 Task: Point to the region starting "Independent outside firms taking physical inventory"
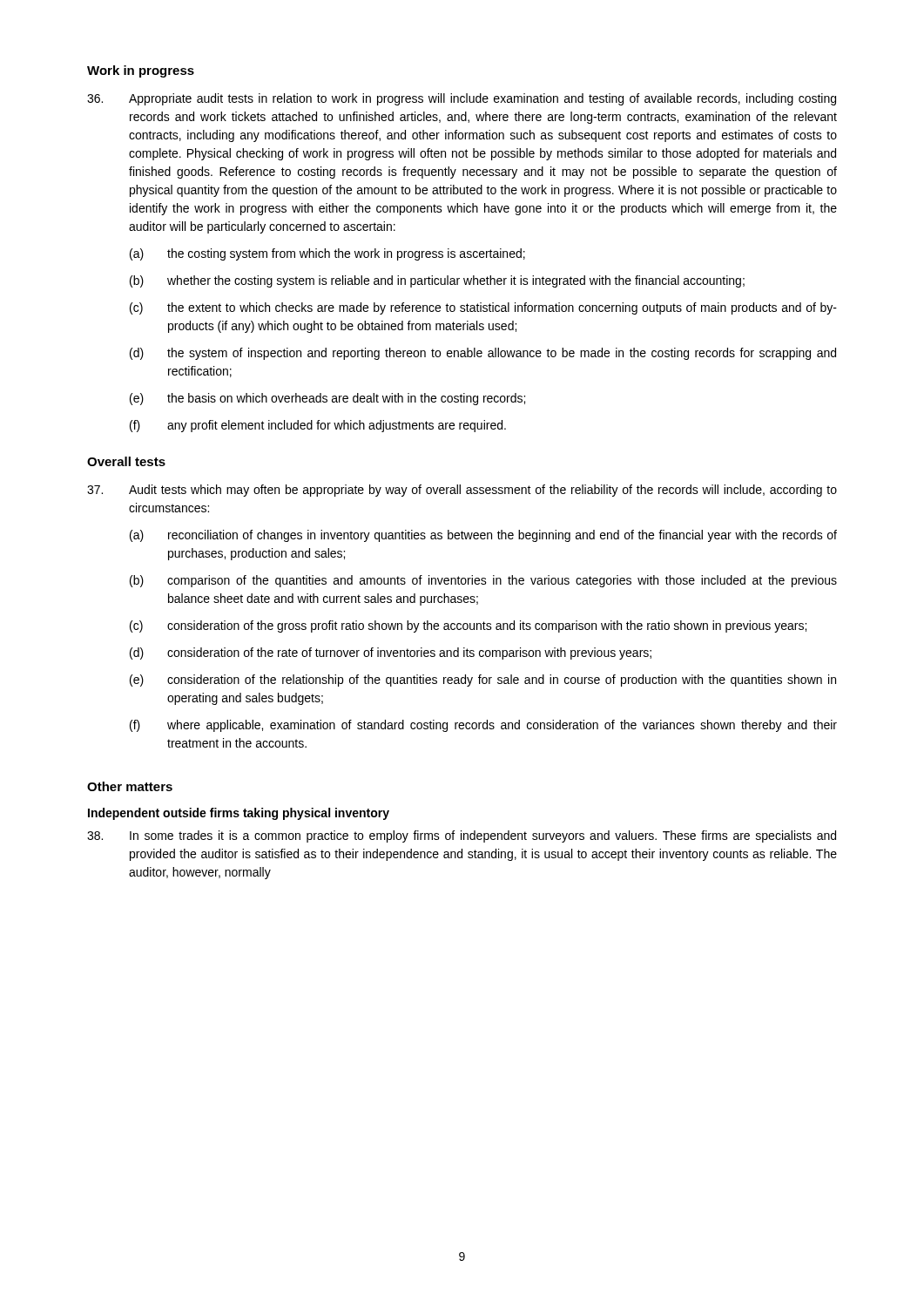pos(238,813)
